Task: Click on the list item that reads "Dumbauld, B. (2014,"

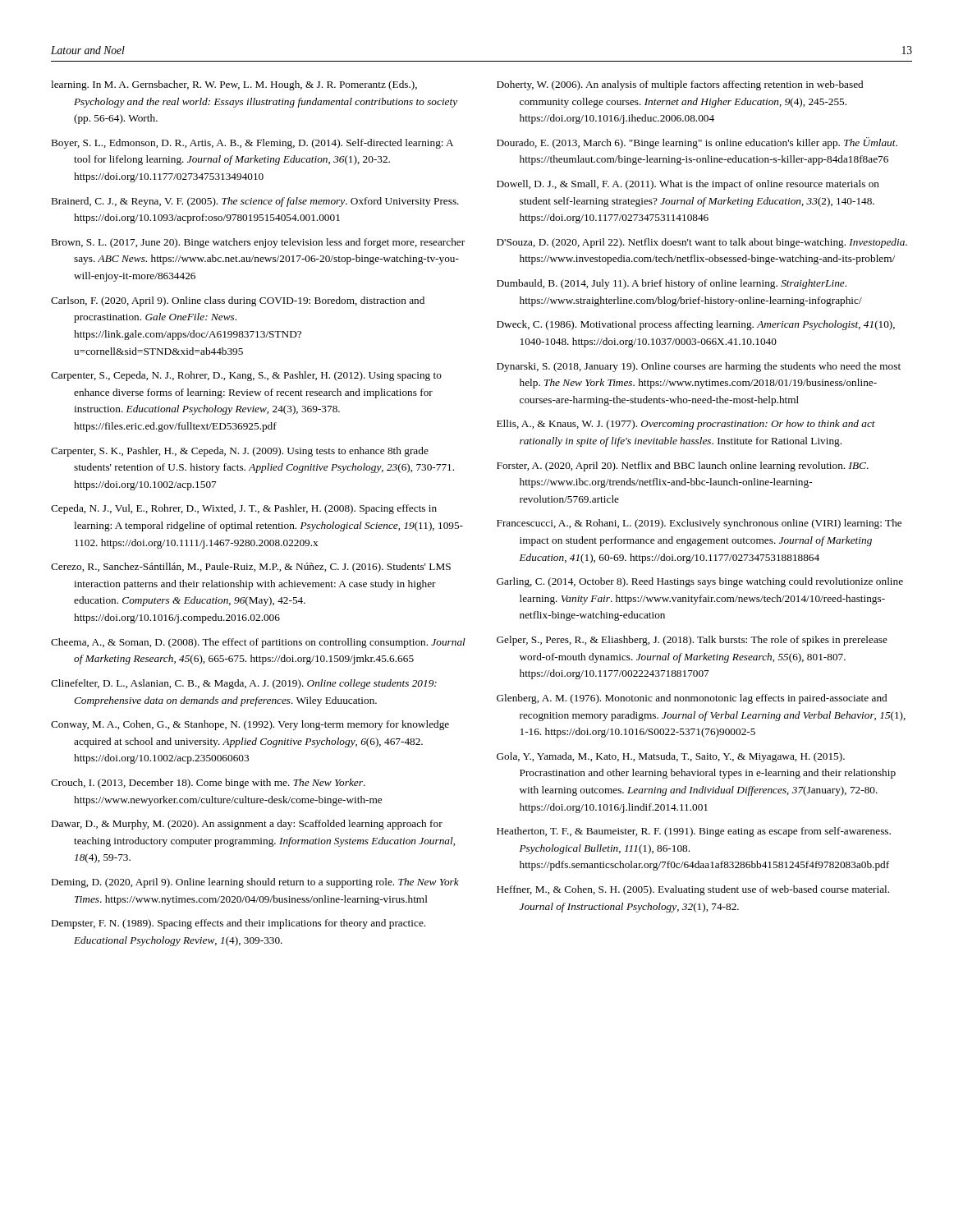Action: [679, 291]
